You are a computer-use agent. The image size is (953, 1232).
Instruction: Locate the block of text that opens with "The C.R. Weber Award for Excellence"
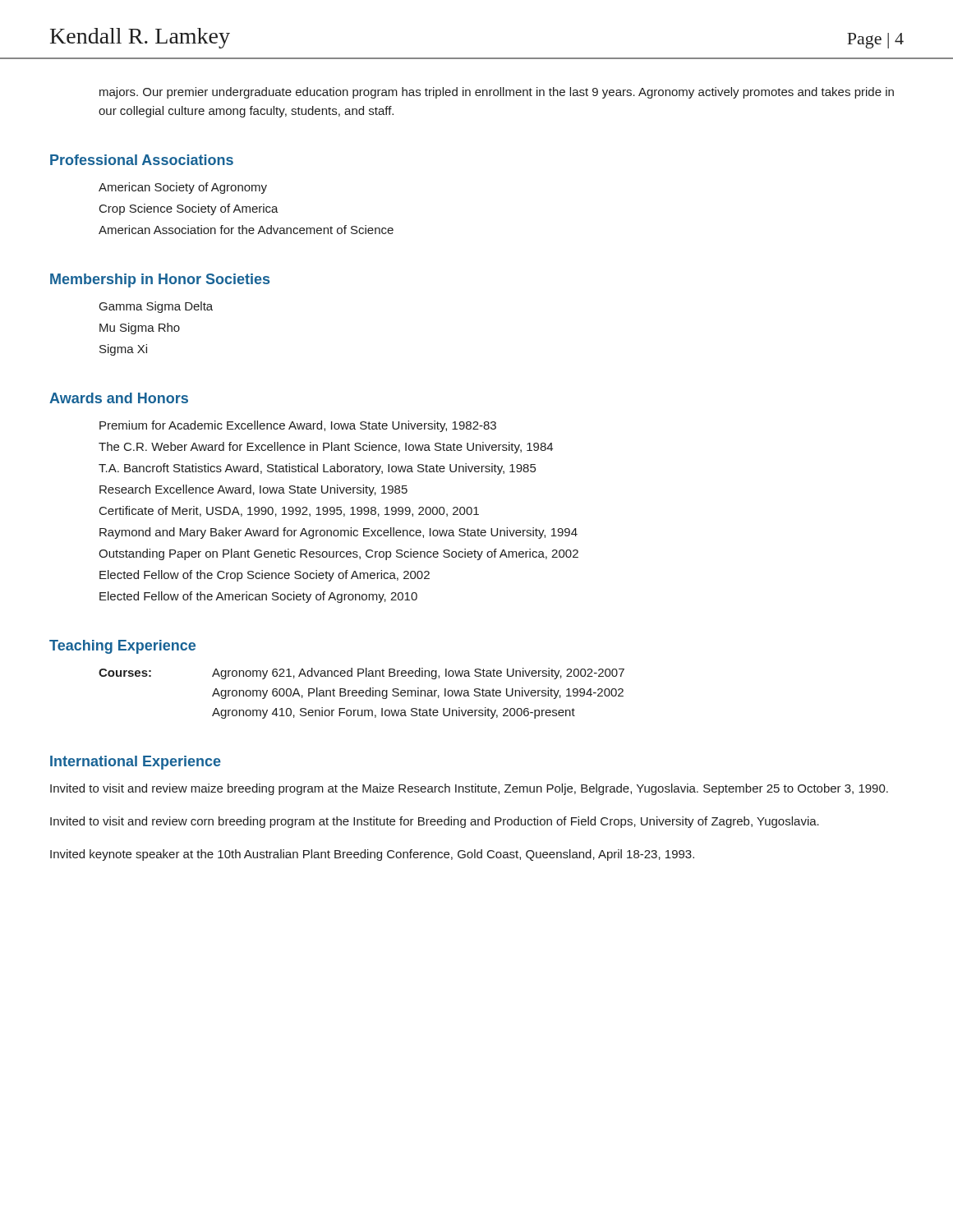(326, 446)
